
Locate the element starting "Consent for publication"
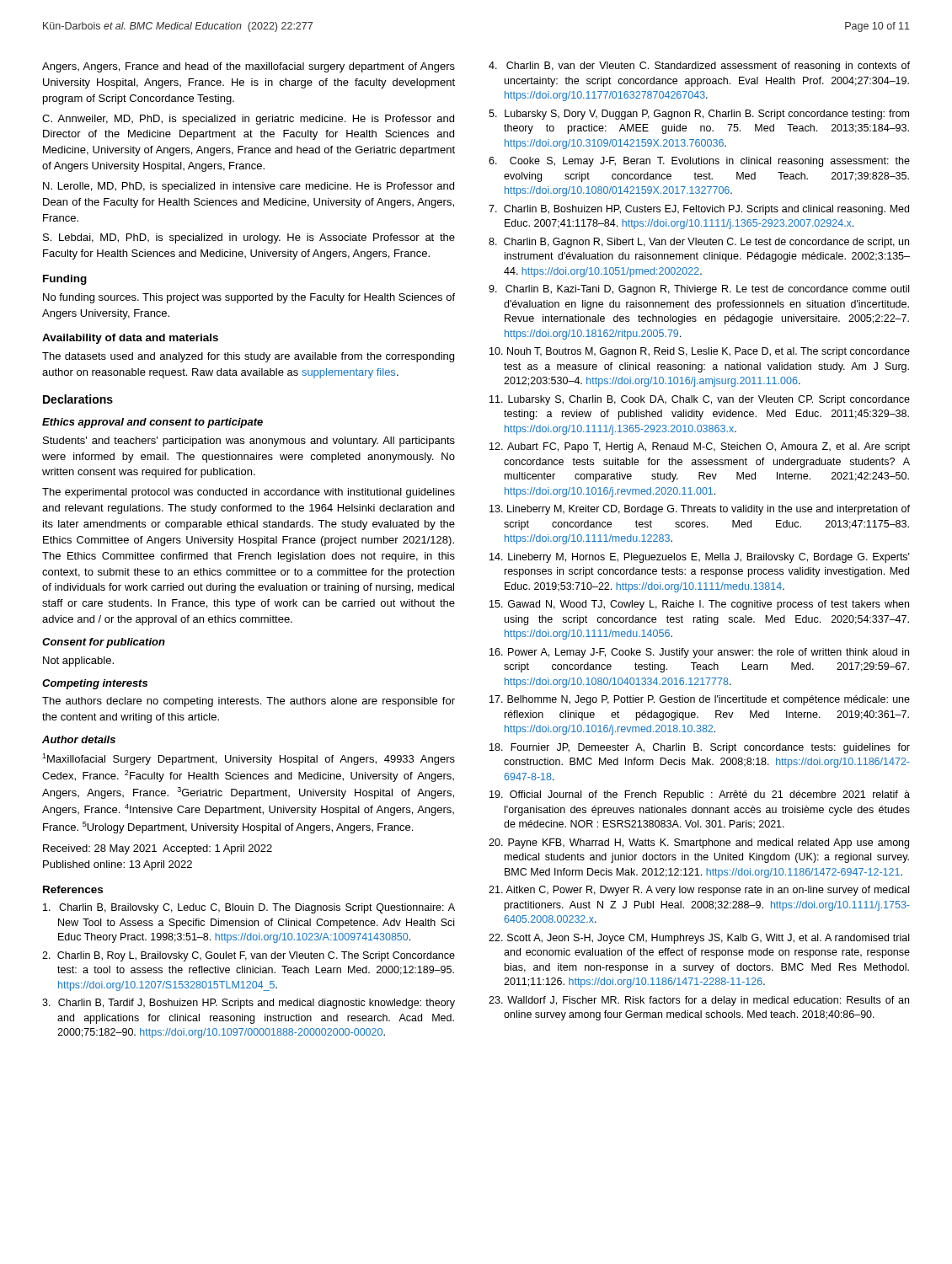click(104, 642)
